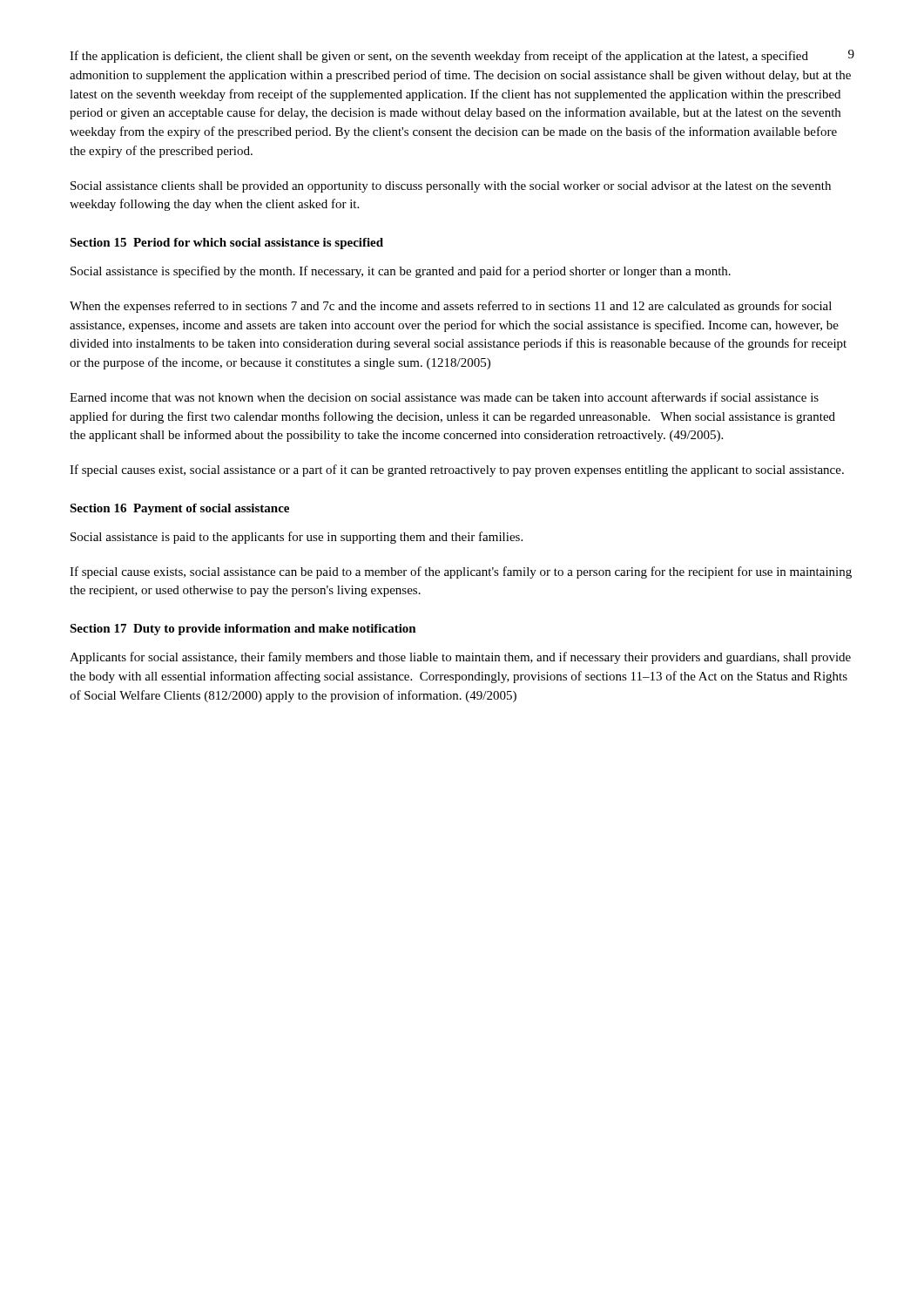Navigate to the text starting "Section 17 Duty to provide information and"
This screenshot has width=924, height=1307.
click(243, 628)
